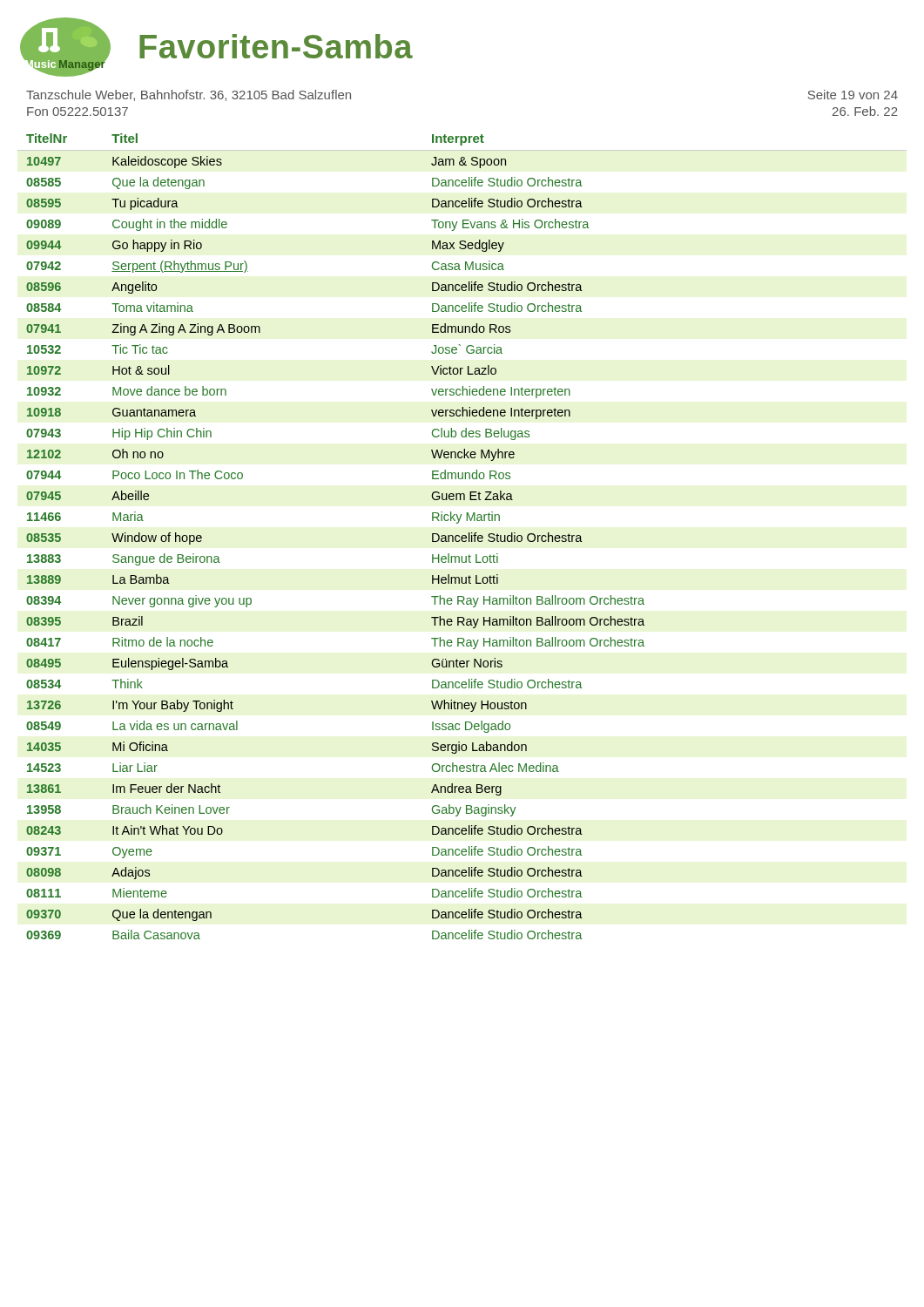Viewport: 924px width, 1307px height.
Task: Select the title
Action: (x=275, y=47)
